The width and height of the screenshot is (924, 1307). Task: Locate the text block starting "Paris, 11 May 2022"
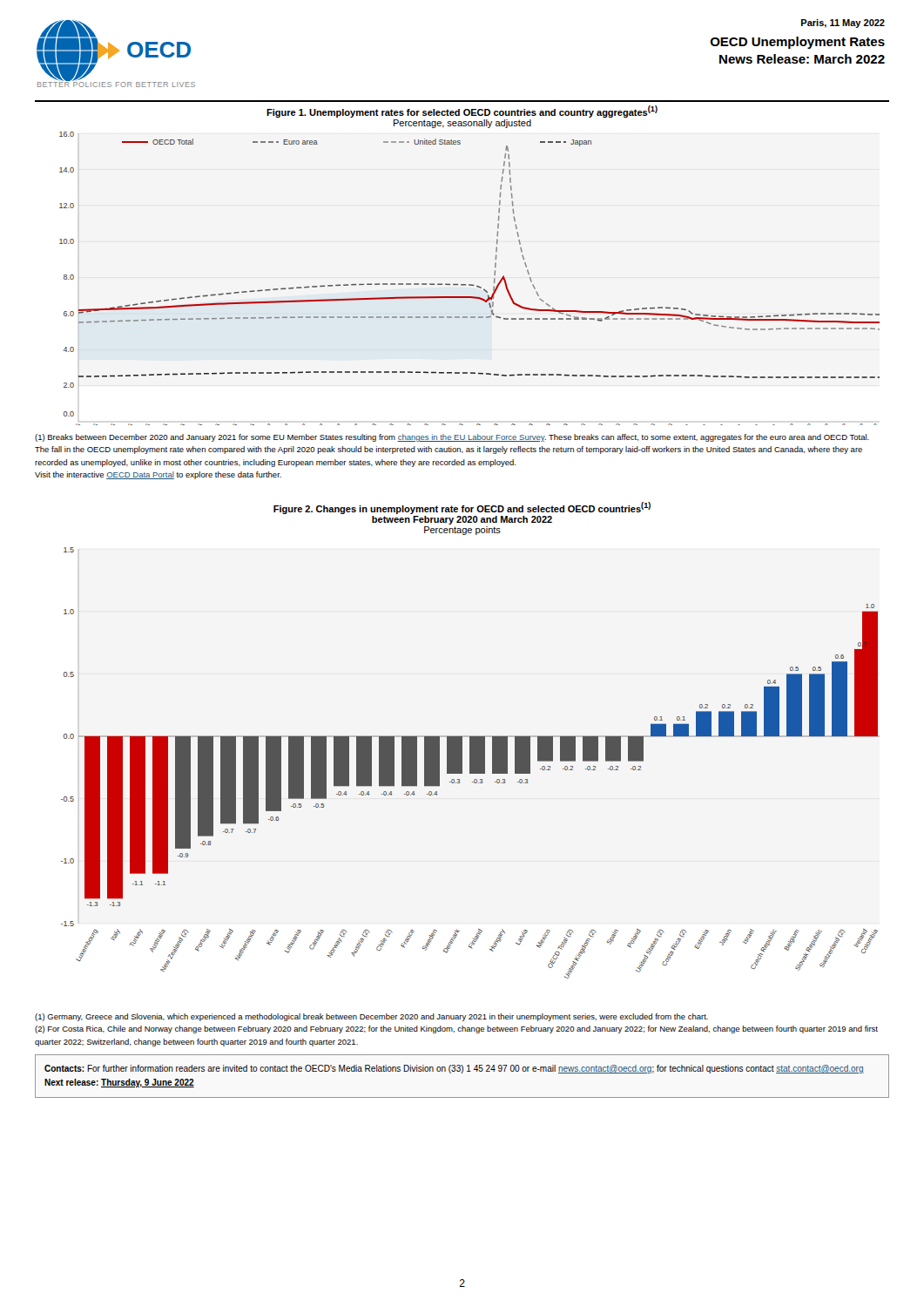pyautogui.click(x=843, y=23)
